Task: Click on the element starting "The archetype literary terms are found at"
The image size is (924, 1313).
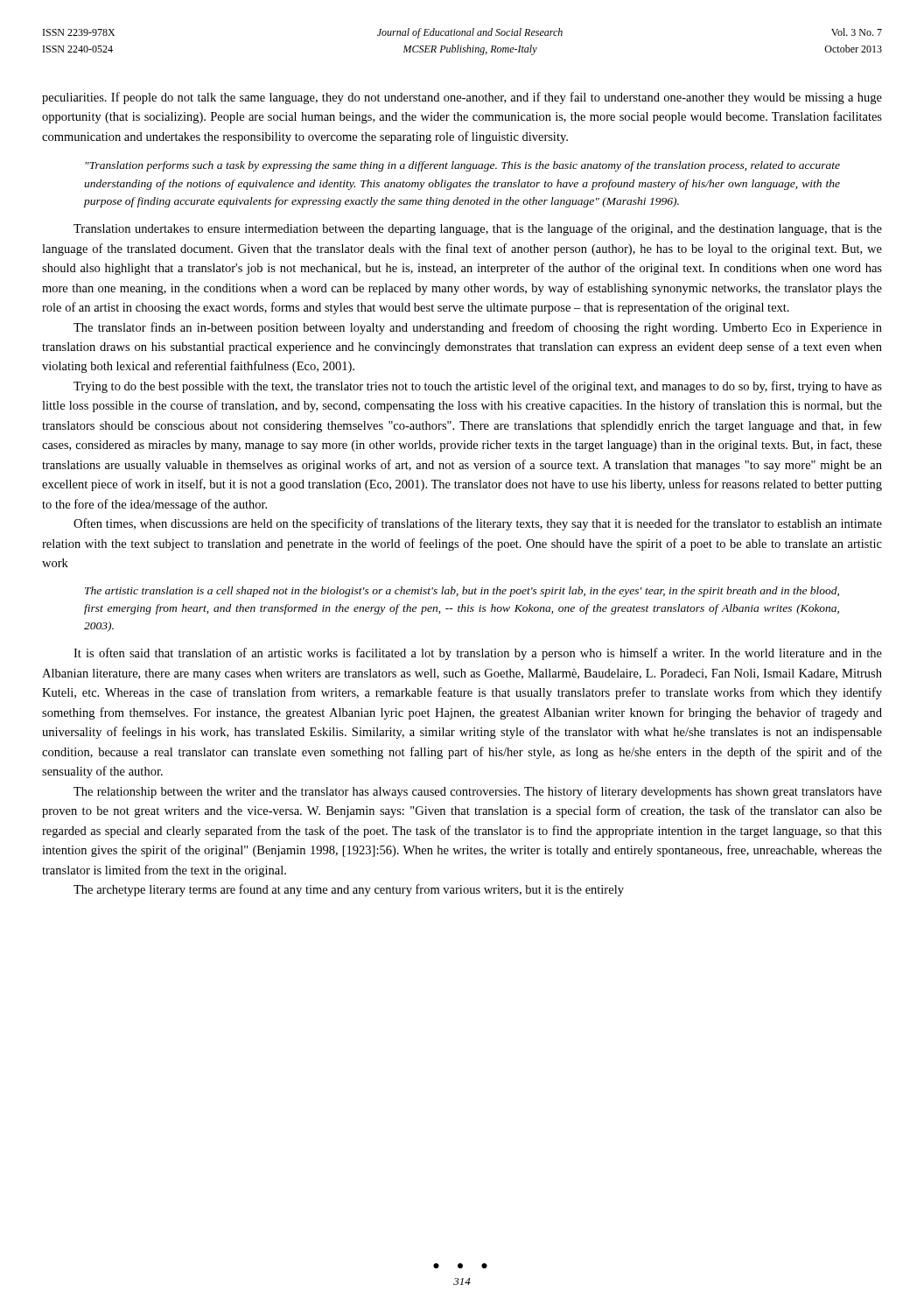Action: click(462, 890)
